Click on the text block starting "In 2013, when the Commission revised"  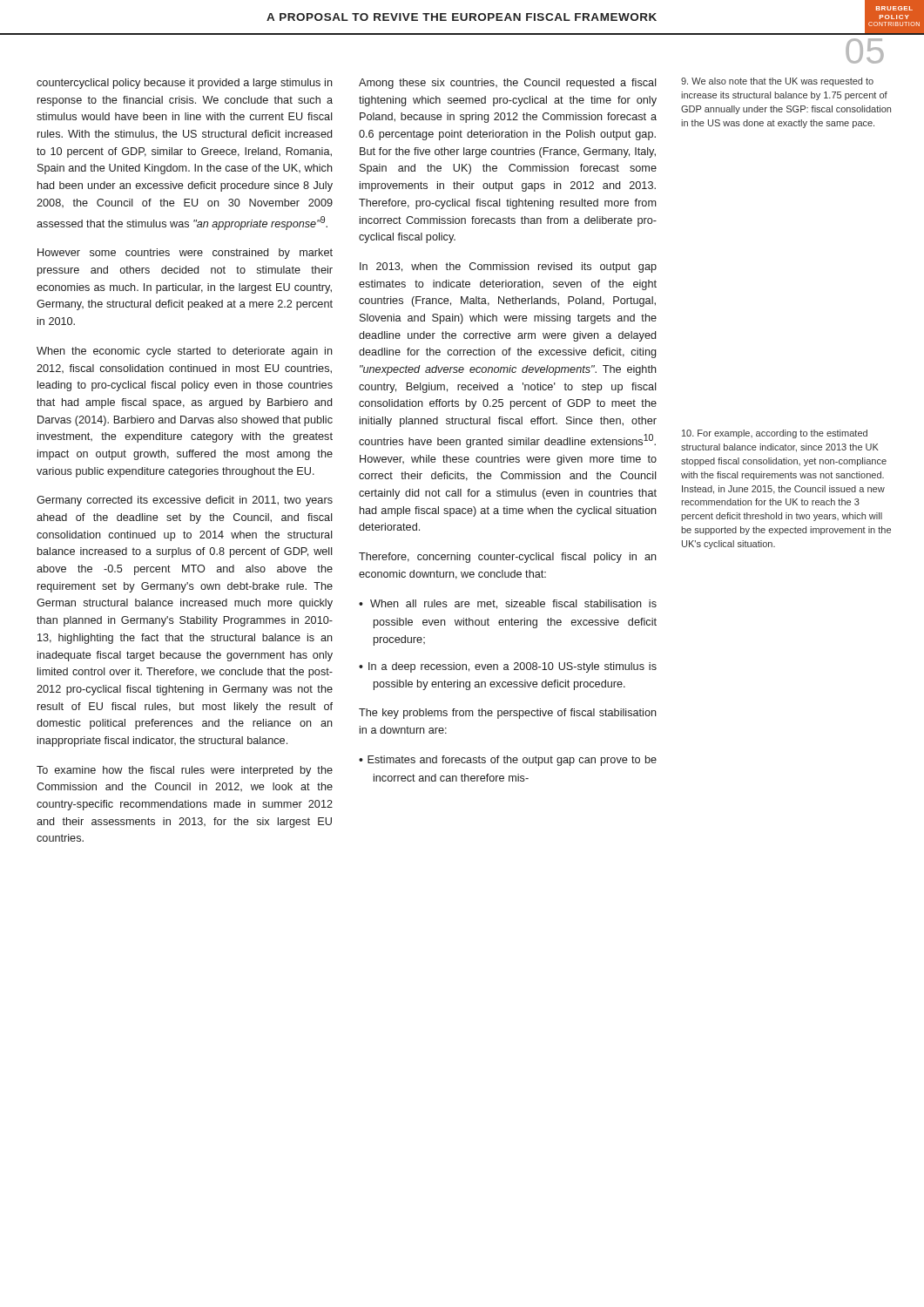pos(508,398)
